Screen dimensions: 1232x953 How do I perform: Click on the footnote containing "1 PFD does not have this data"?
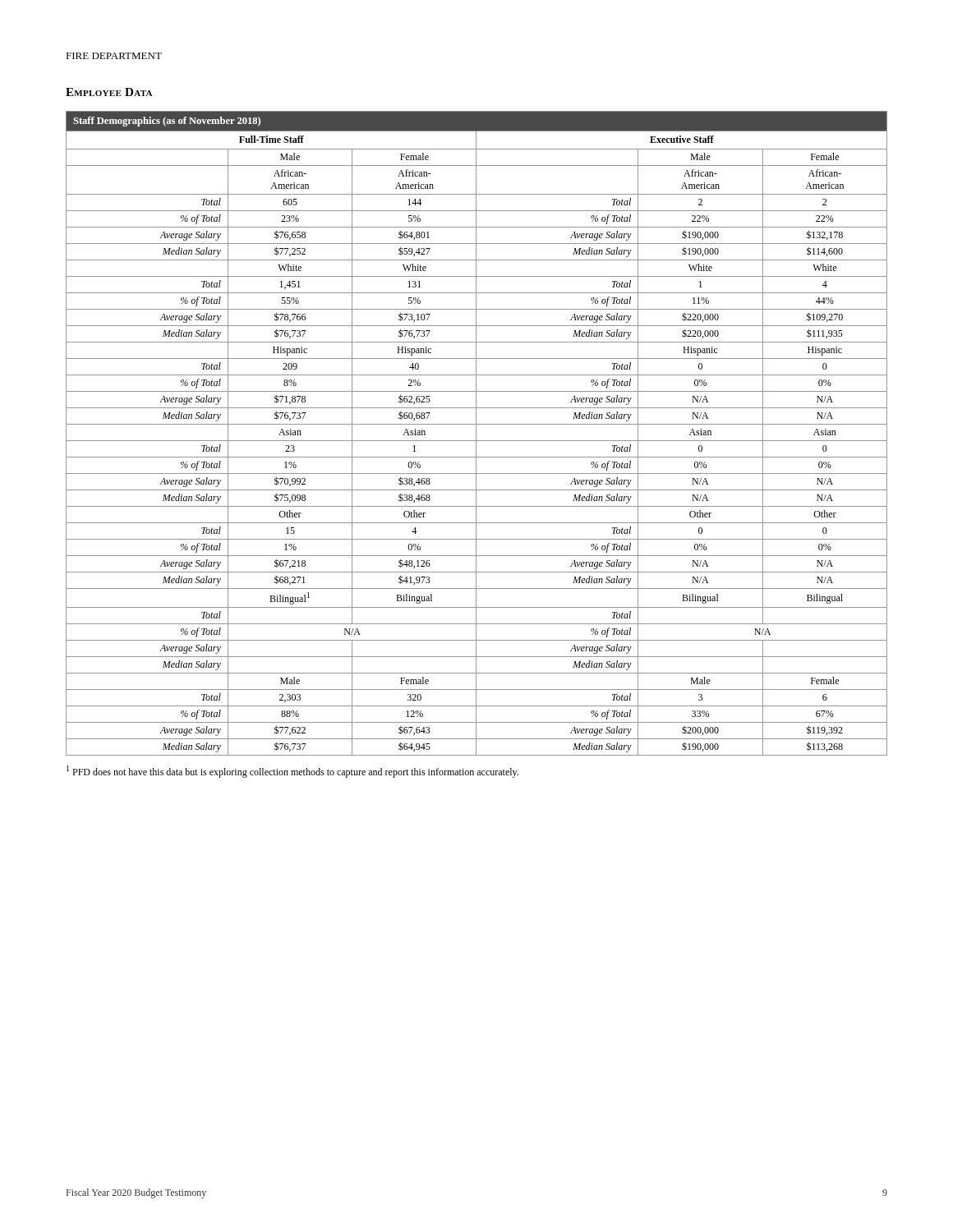pyautogui.click(x=292, y=771)
